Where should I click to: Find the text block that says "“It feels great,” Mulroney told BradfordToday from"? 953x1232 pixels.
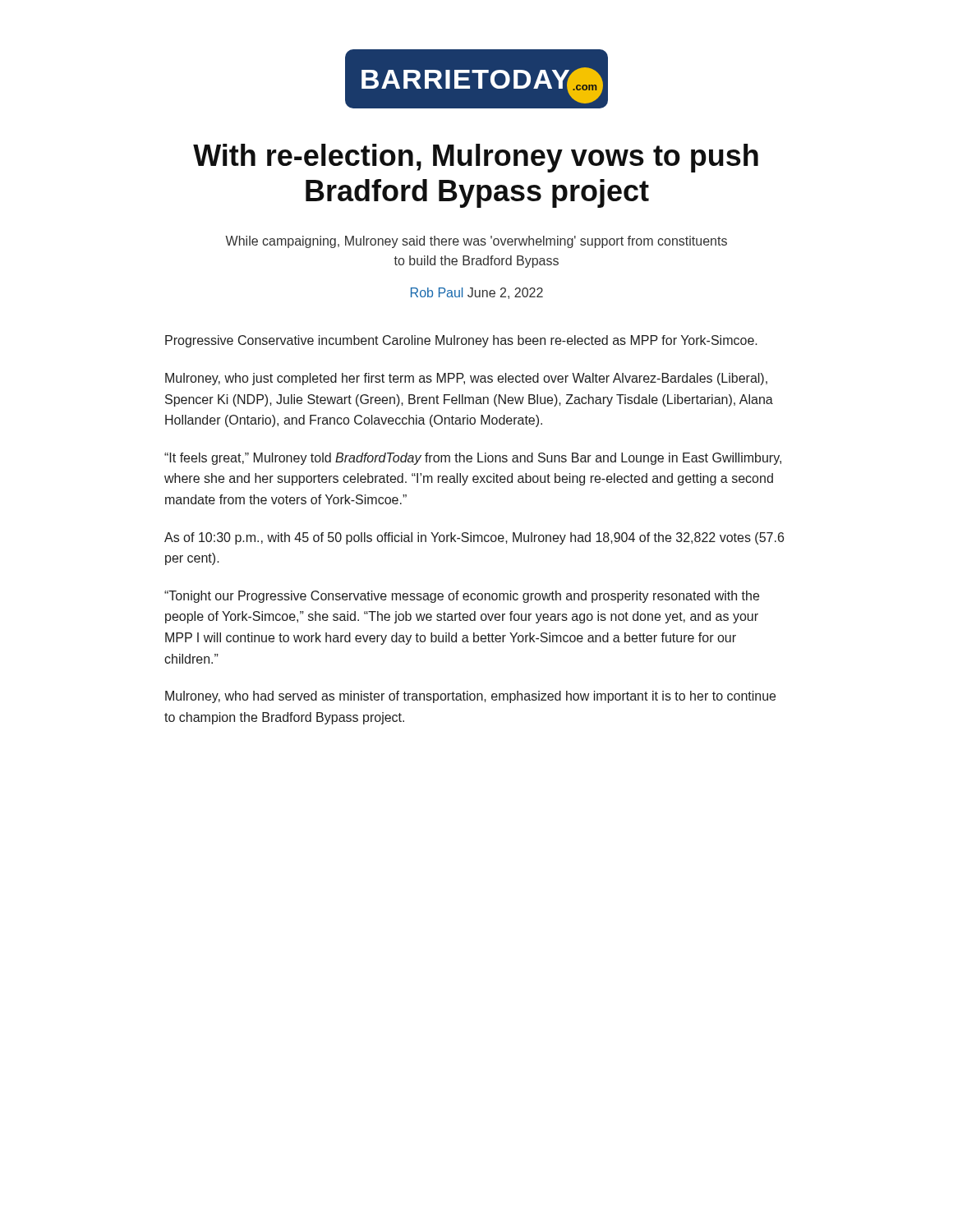[473, 479]
